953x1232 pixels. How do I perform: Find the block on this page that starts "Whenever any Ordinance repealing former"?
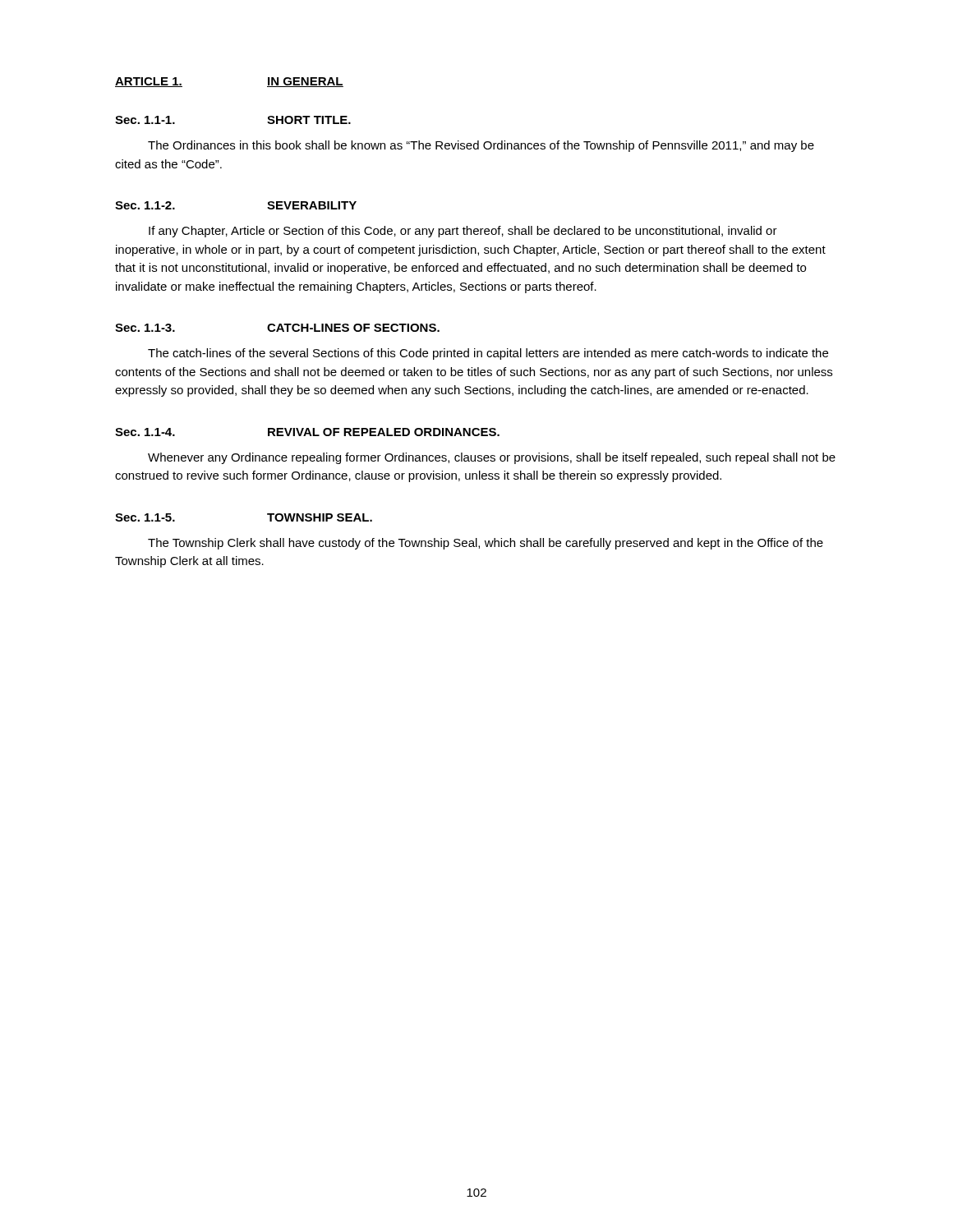click(x=475, y=466)
